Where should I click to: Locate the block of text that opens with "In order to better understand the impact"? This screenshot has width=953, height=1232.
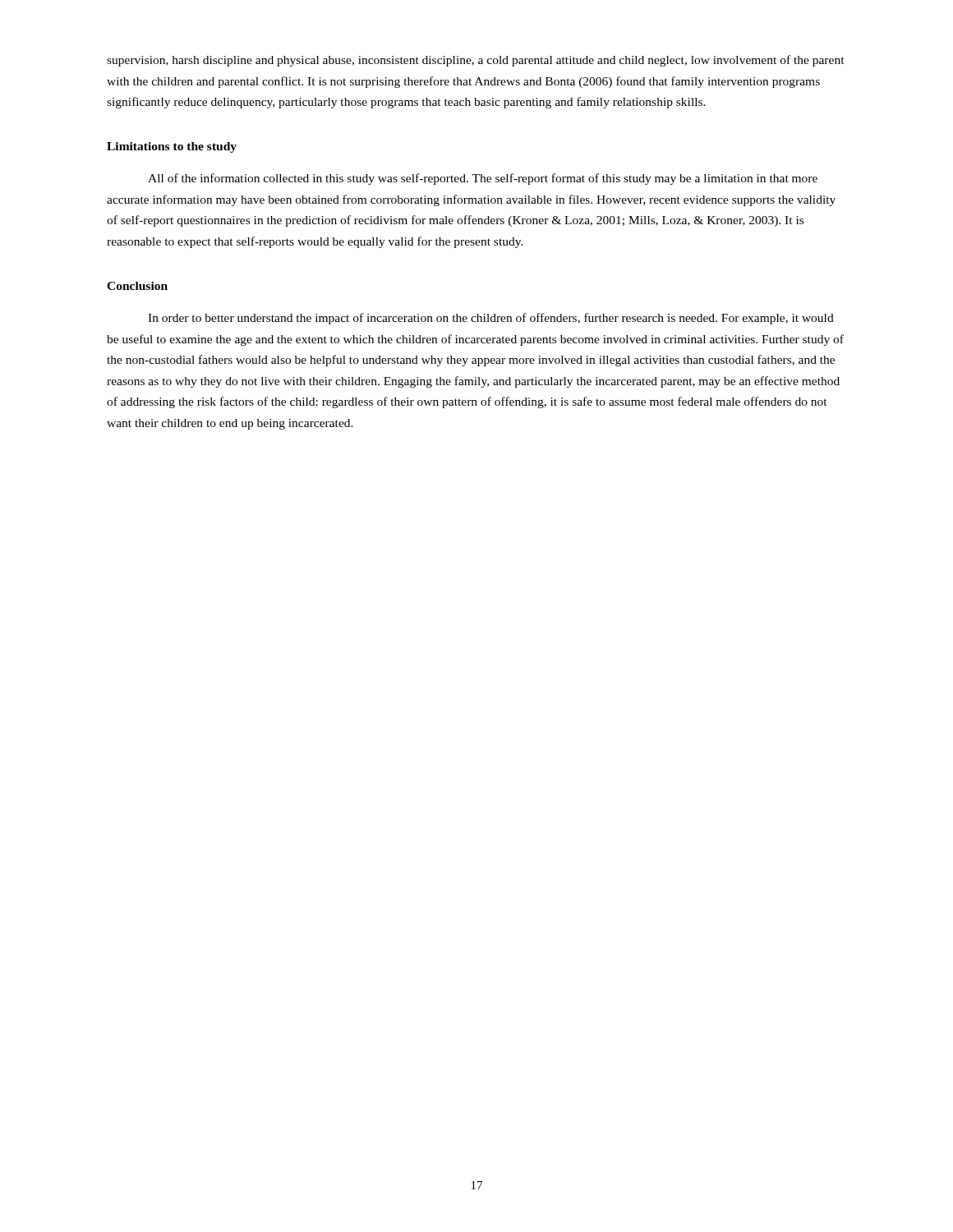pyautogui.click(x=475, y=370)
